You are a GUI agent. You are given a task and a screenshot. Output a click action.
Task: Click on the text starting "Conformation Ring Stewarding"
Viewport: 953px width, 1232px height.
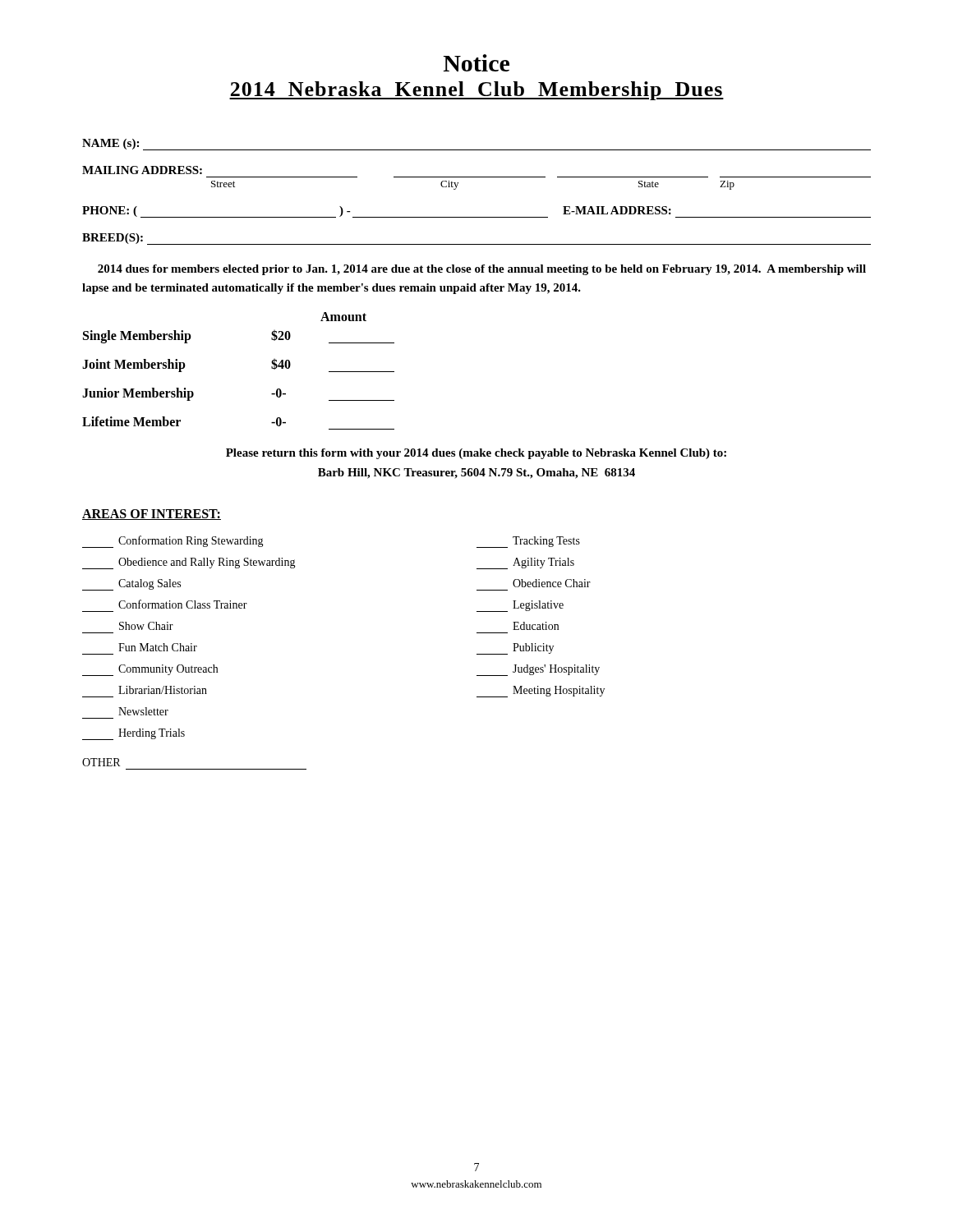(173, 541)
